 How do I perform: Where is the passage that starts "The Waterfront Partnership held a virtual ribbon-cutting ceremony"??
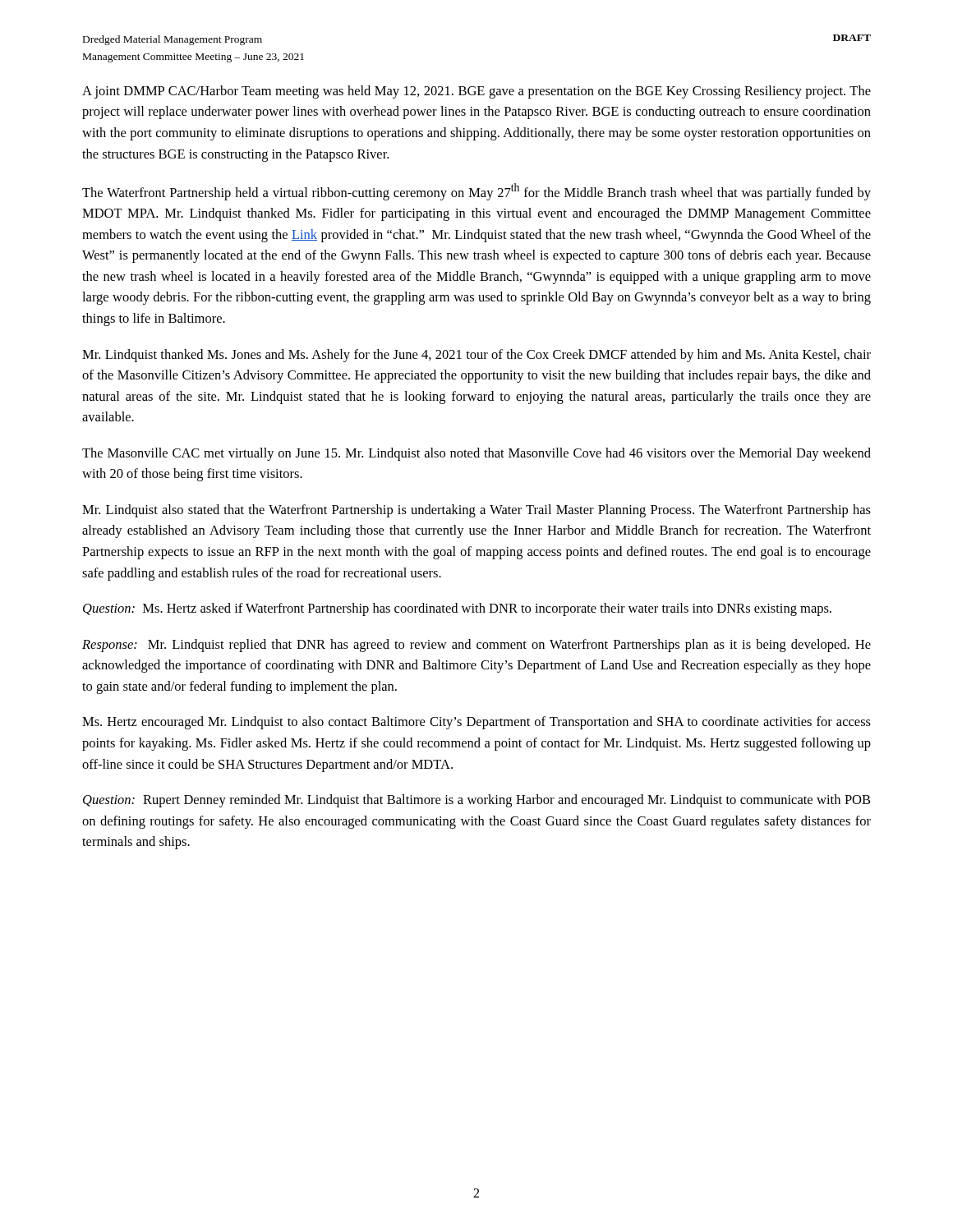tap(476, 254)
